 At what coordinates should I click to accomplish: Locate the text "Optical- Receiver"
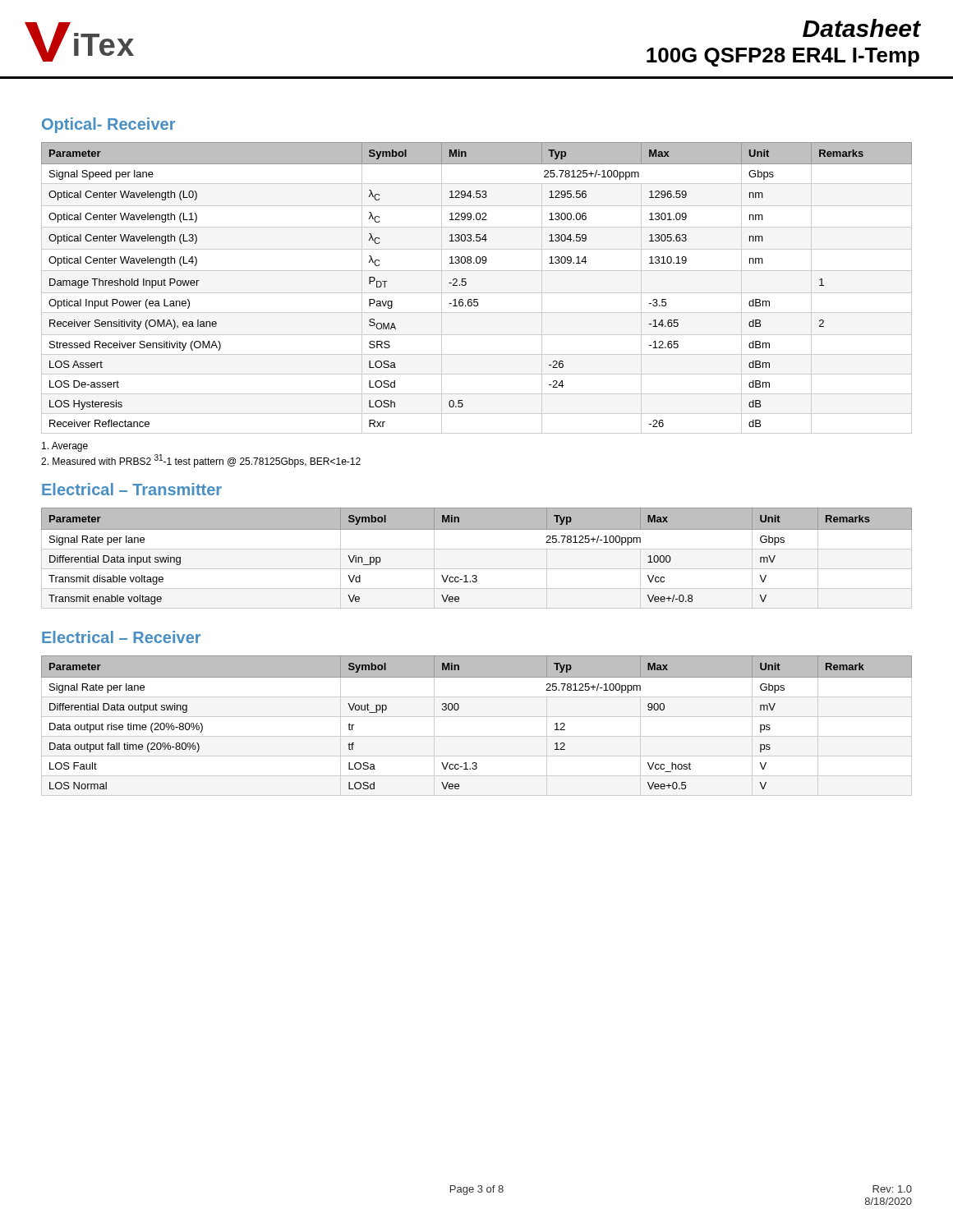point(108,124)
